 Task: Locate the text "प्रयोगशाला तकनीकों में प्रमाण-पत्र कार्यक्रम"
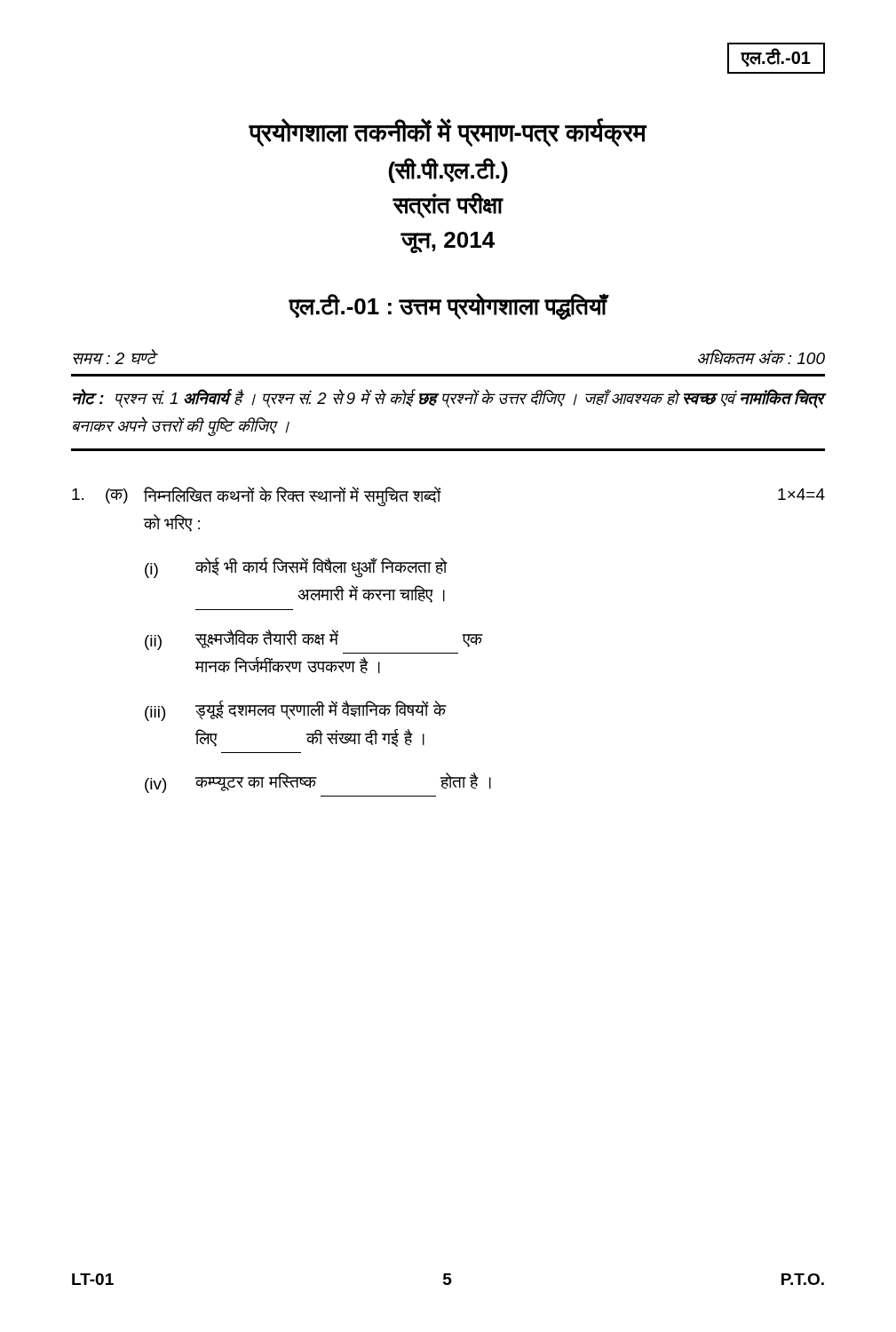point(448,133)
